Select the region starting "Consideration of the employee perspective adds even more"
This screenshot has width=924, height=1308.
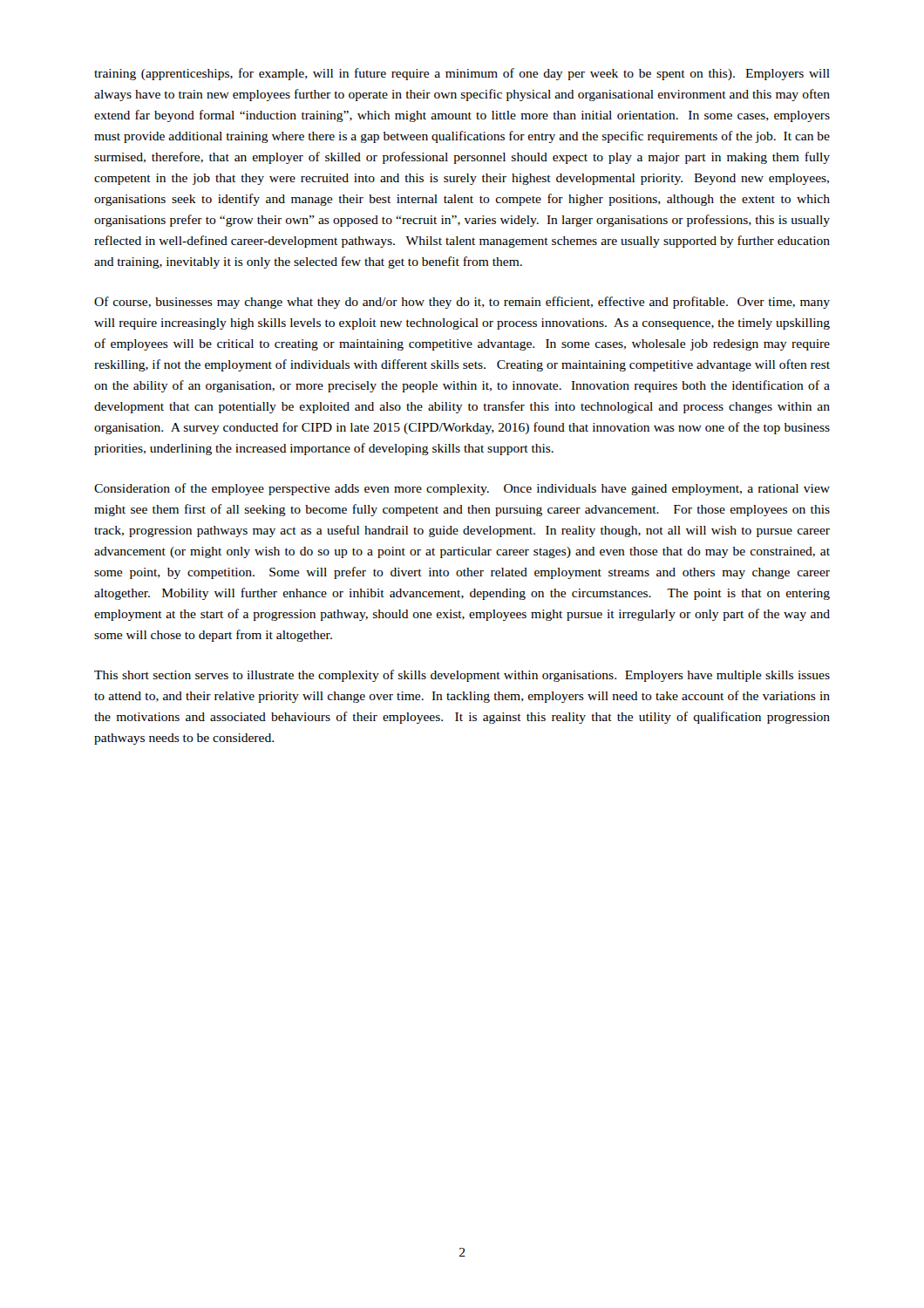coord(462,561)
